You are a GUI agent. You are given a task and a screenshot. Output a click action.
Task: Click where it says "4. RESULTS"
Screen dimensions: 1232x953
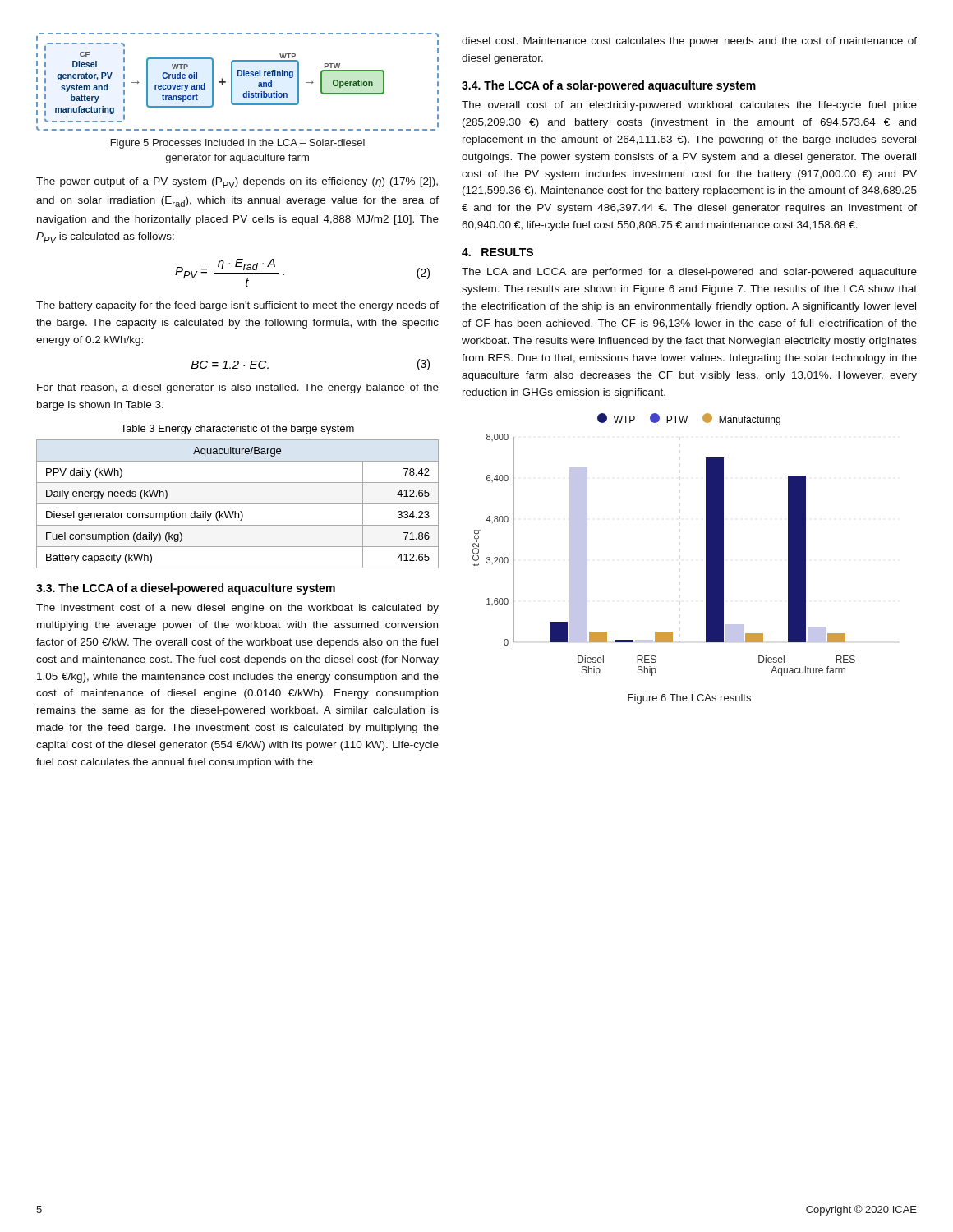(498, 252)
